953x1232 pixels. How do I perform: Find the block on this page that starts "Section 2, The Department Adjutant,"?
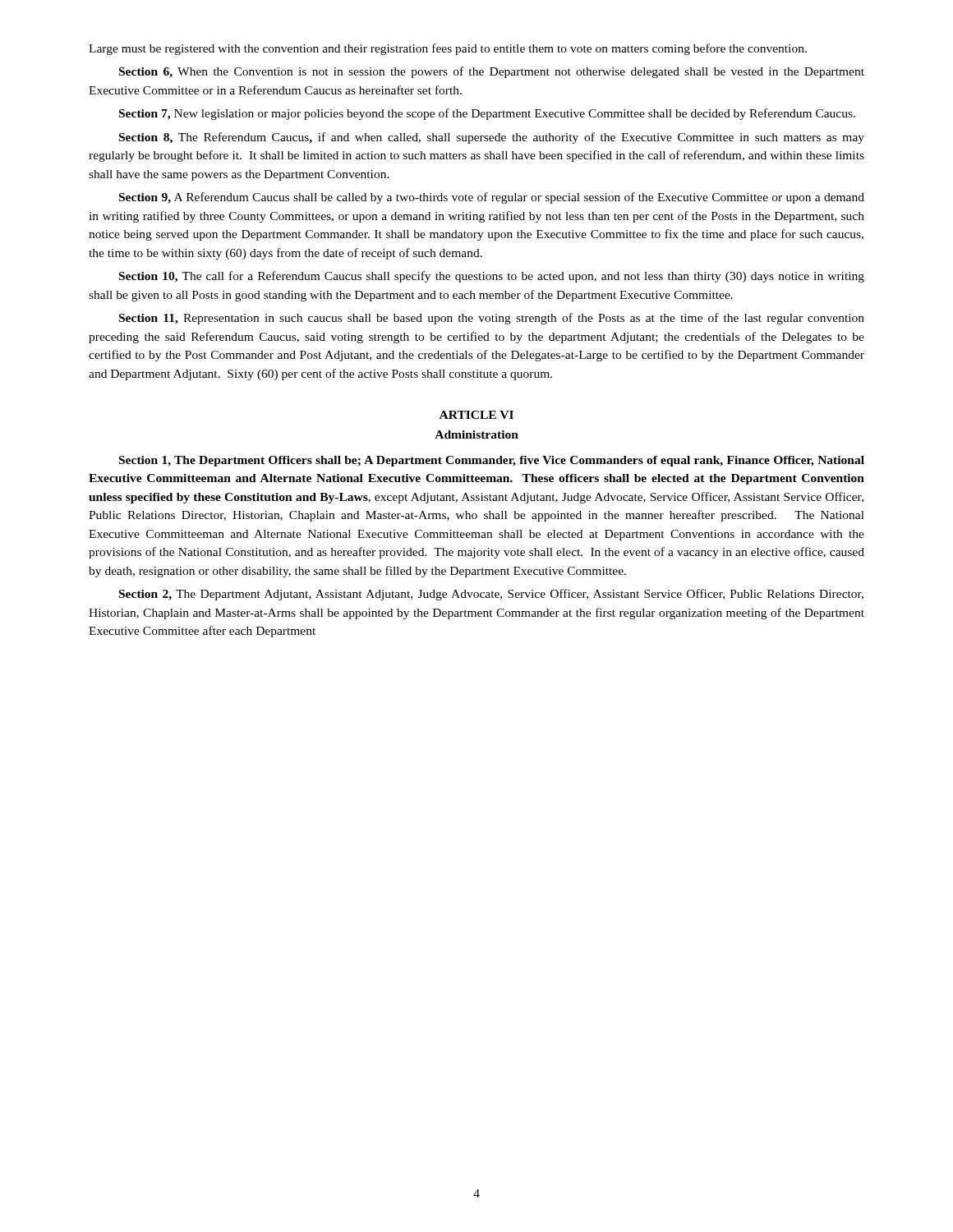tap(476, 613)
